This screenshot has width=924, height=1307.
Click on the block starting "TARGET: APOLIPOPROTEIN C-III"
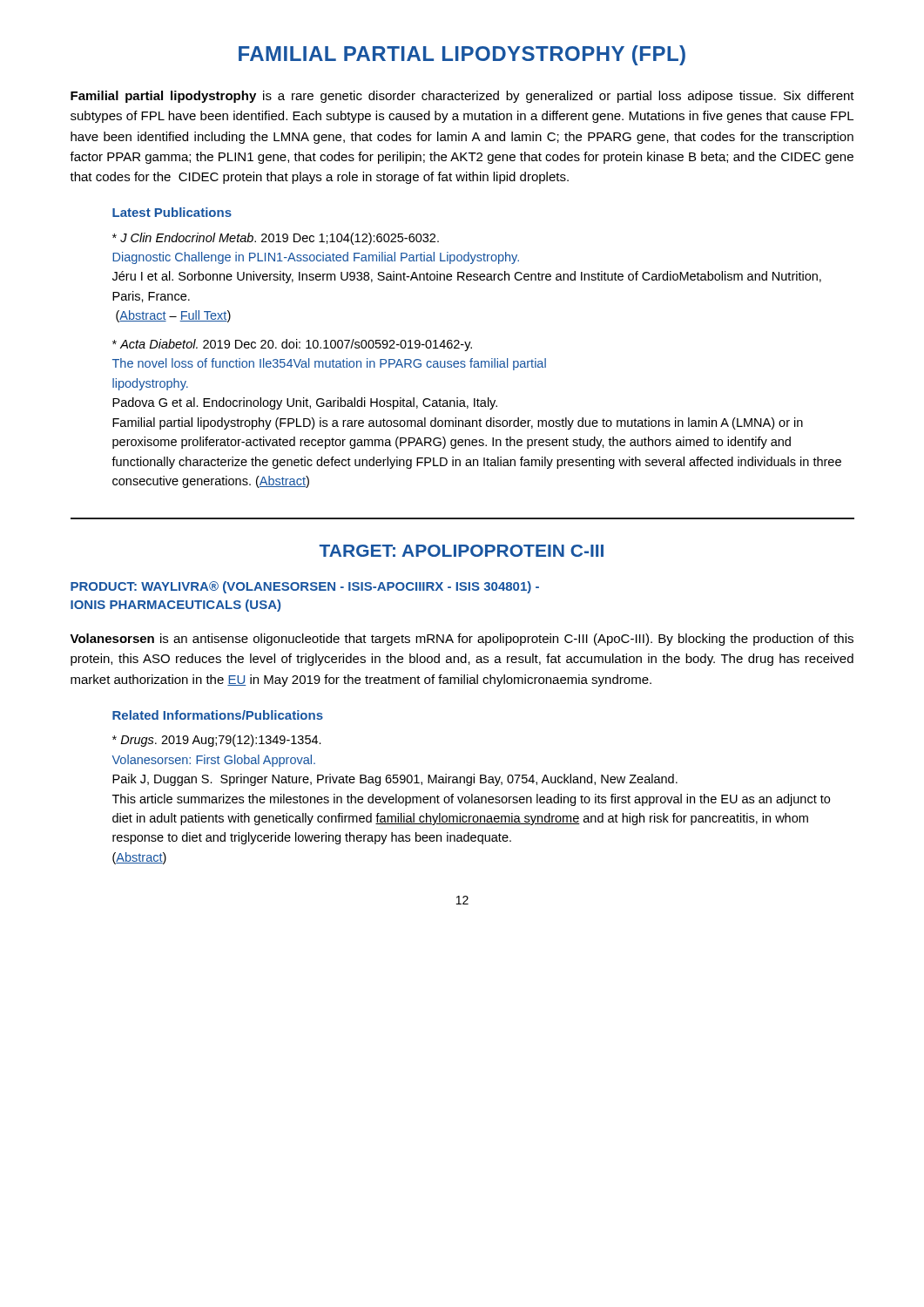[462, 550]
